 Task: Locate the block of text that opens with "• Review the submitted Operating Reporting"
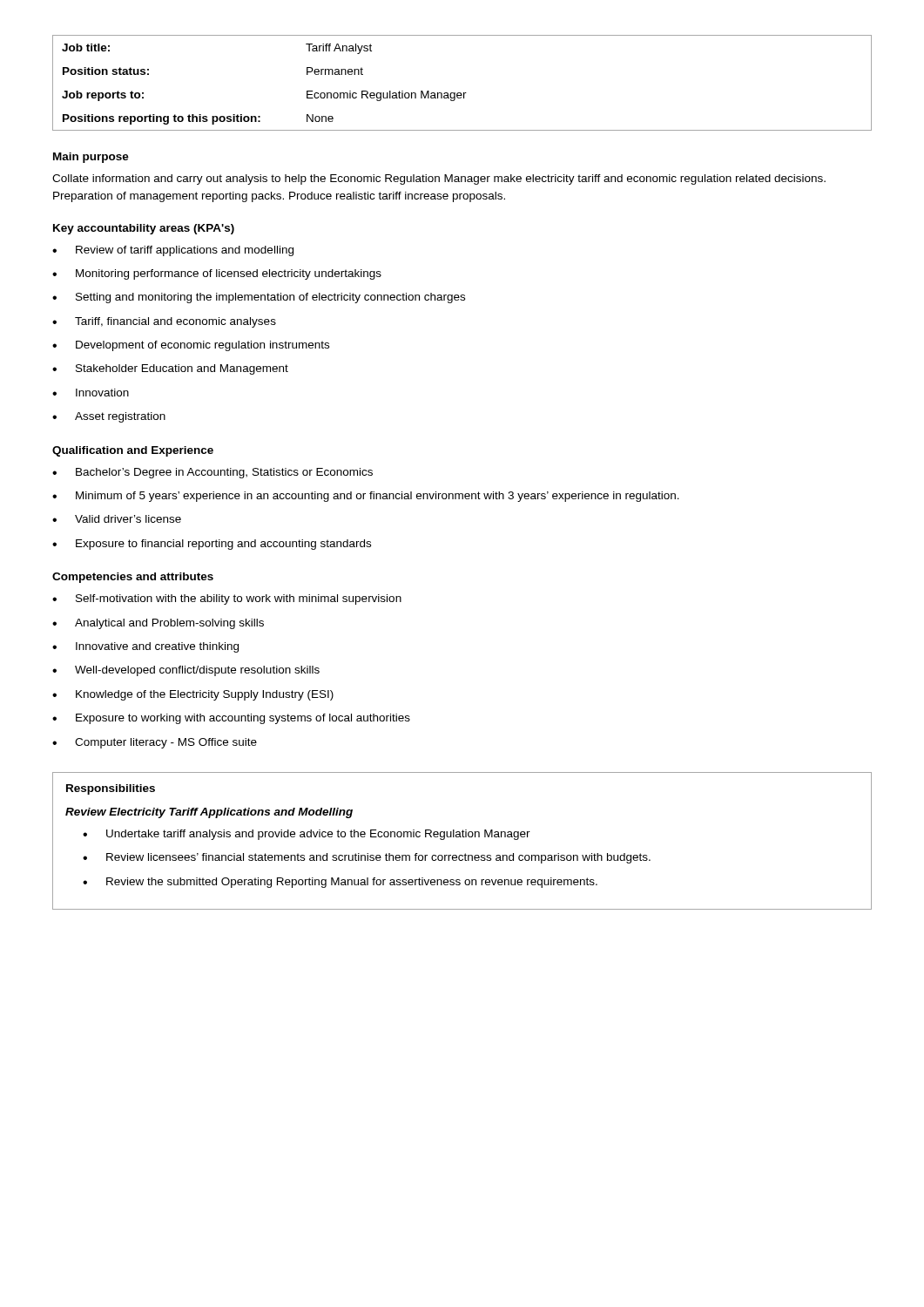(471, 883)
